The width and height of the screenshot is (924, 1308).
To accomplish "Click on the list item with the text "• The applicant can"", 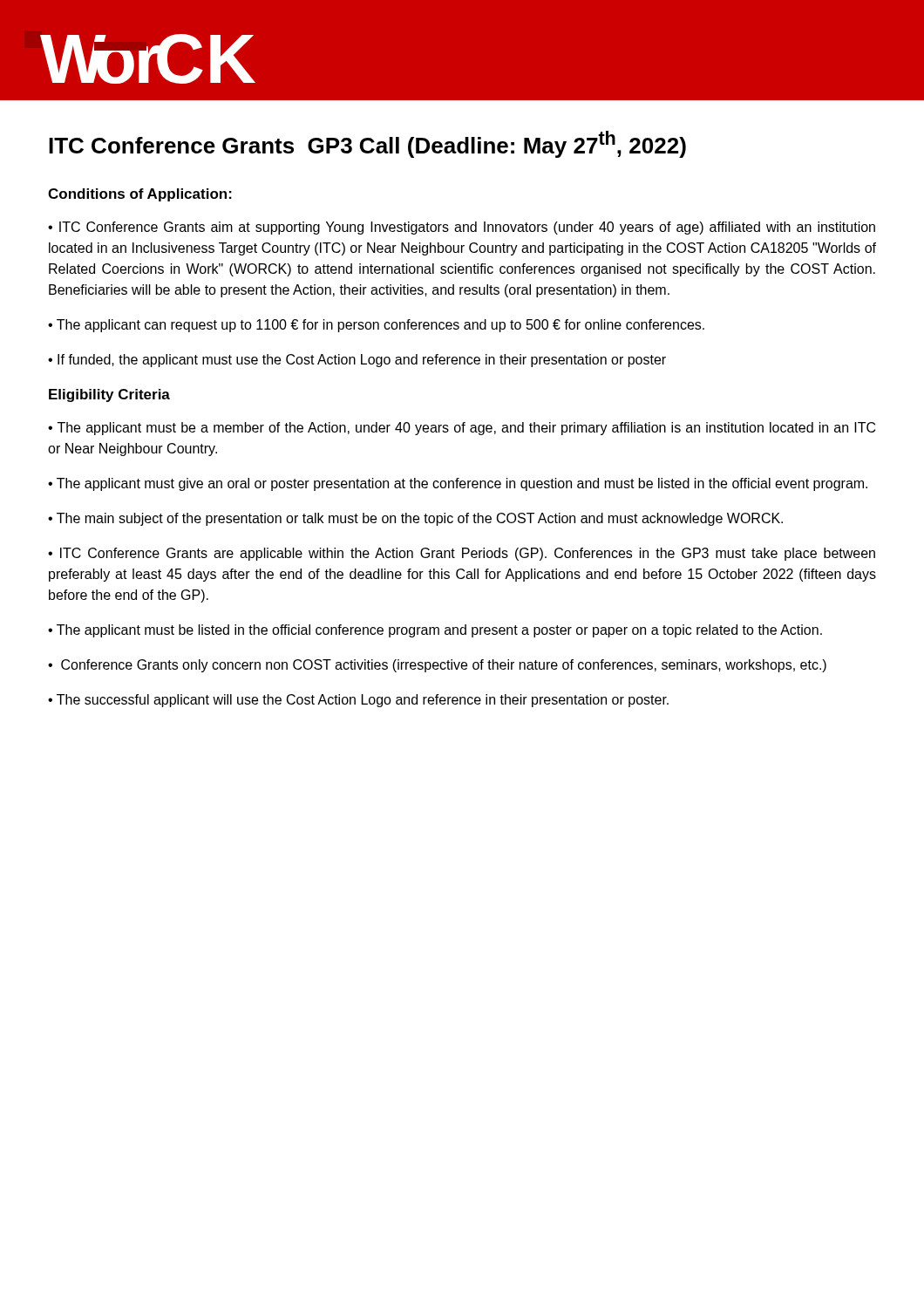I will point(462,325).
